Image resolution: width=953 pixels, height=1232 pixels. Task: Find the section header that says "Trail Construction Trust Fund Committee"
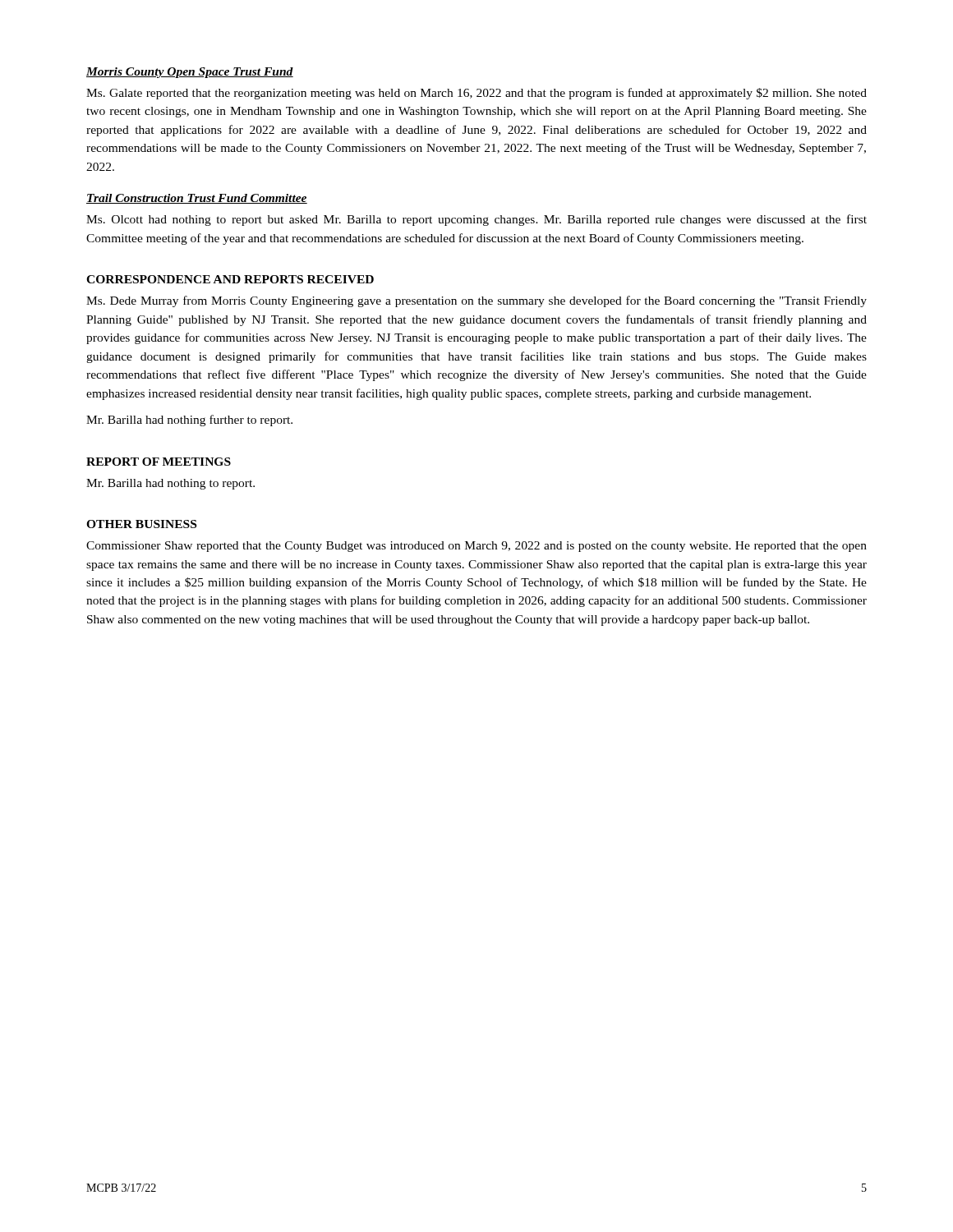click(x=197, y=198)
